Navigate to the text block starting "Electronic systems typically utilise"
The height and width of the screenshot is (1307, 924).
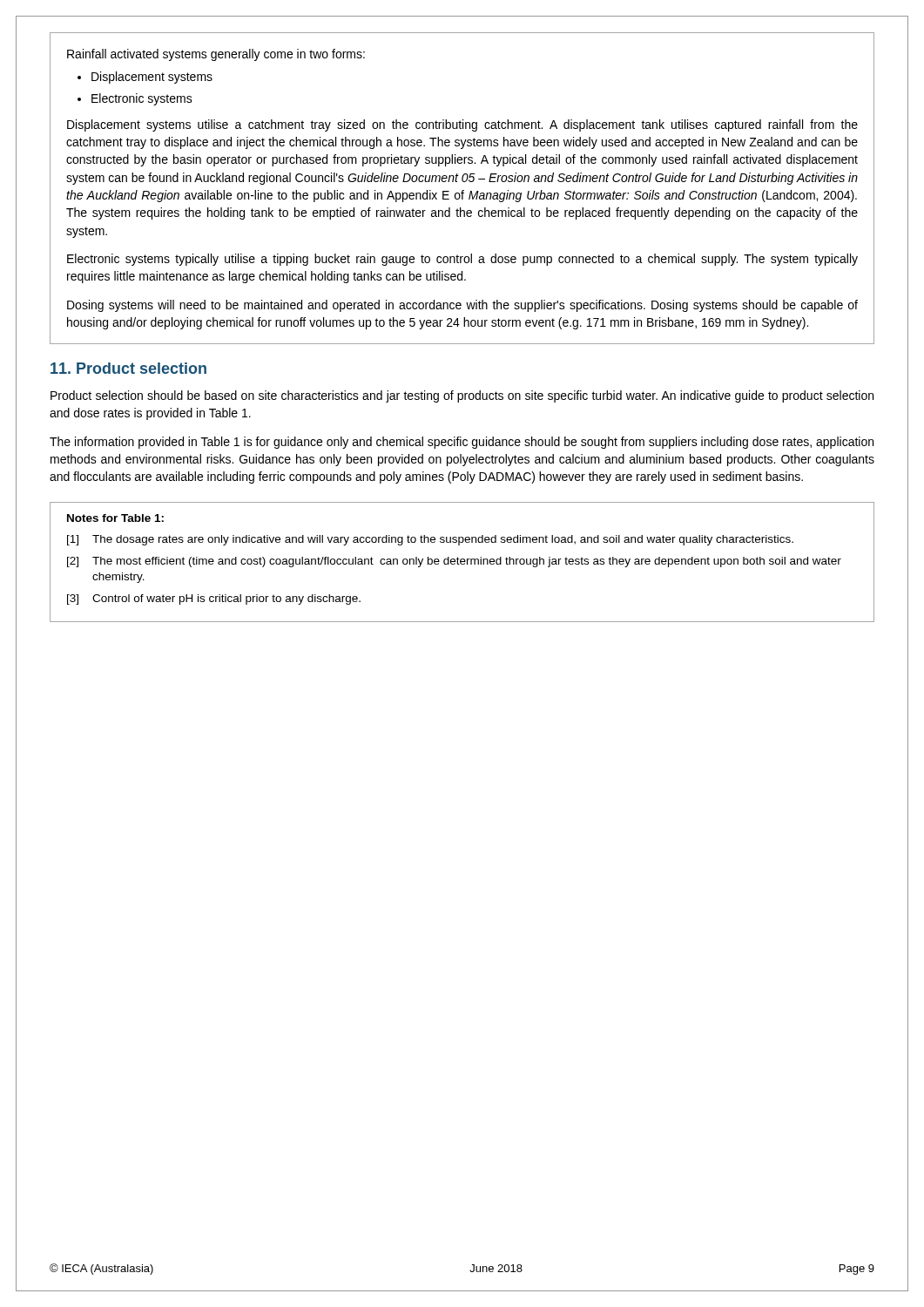[462, 268]
